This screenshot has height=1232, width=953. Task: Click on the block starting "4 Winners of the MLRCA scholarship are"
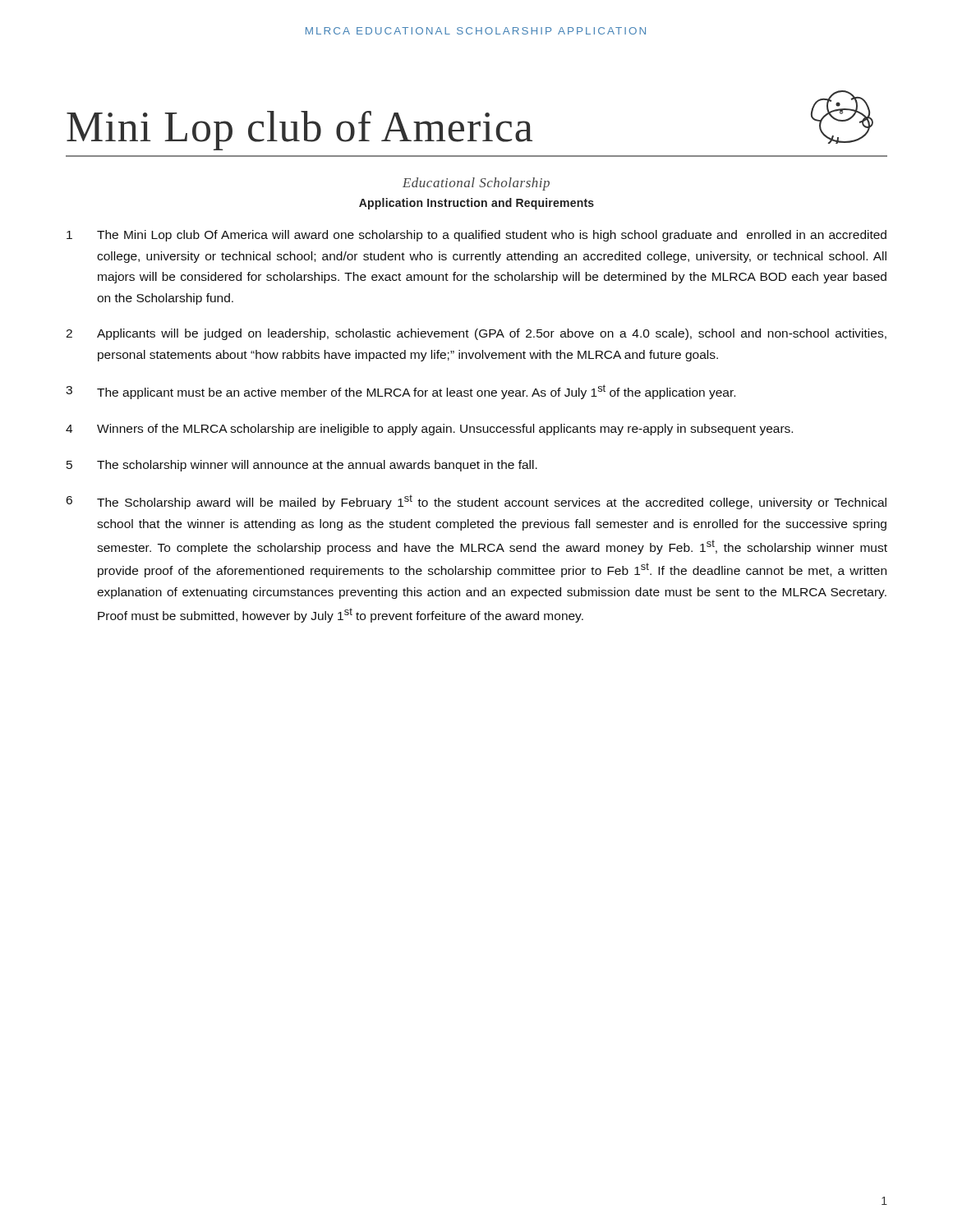click(476, 429)
